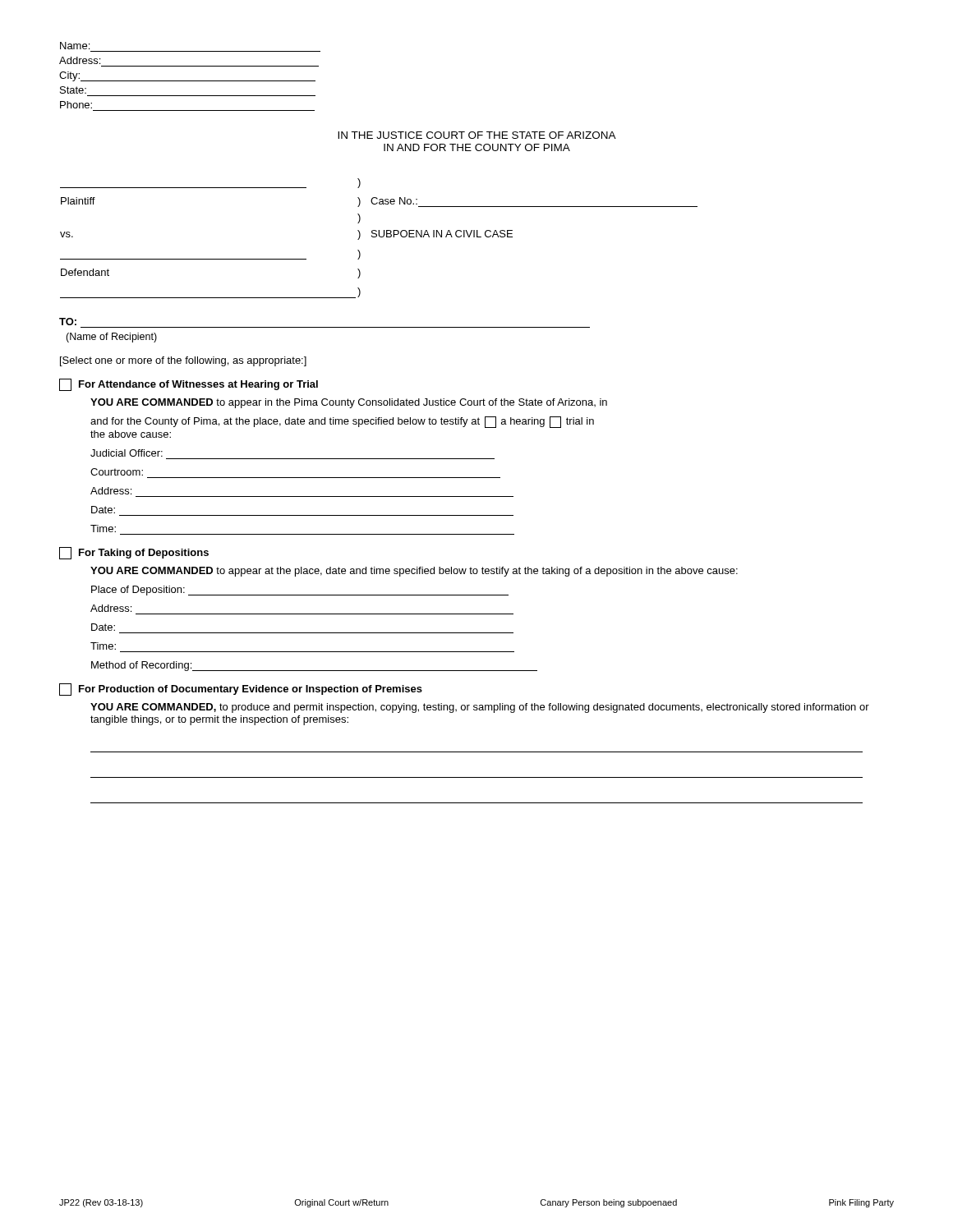Select the text block containing "[Select one or more of the following, as"
Viewport: 953px width, 1232px height.
[183, 360]
